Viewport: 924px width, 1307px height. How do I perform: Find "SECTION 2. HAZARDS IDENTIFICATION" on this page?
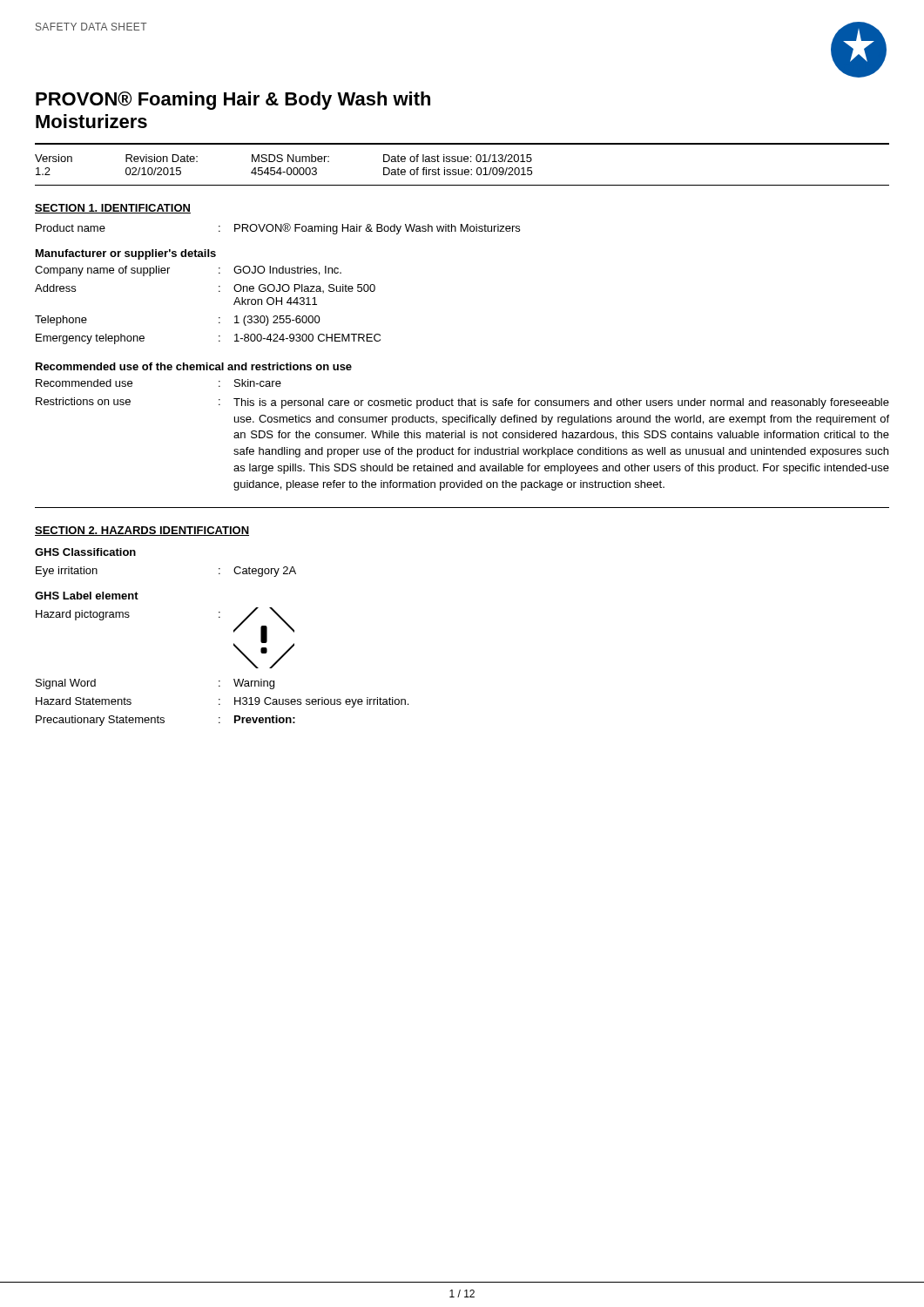(x=142, y=530)
